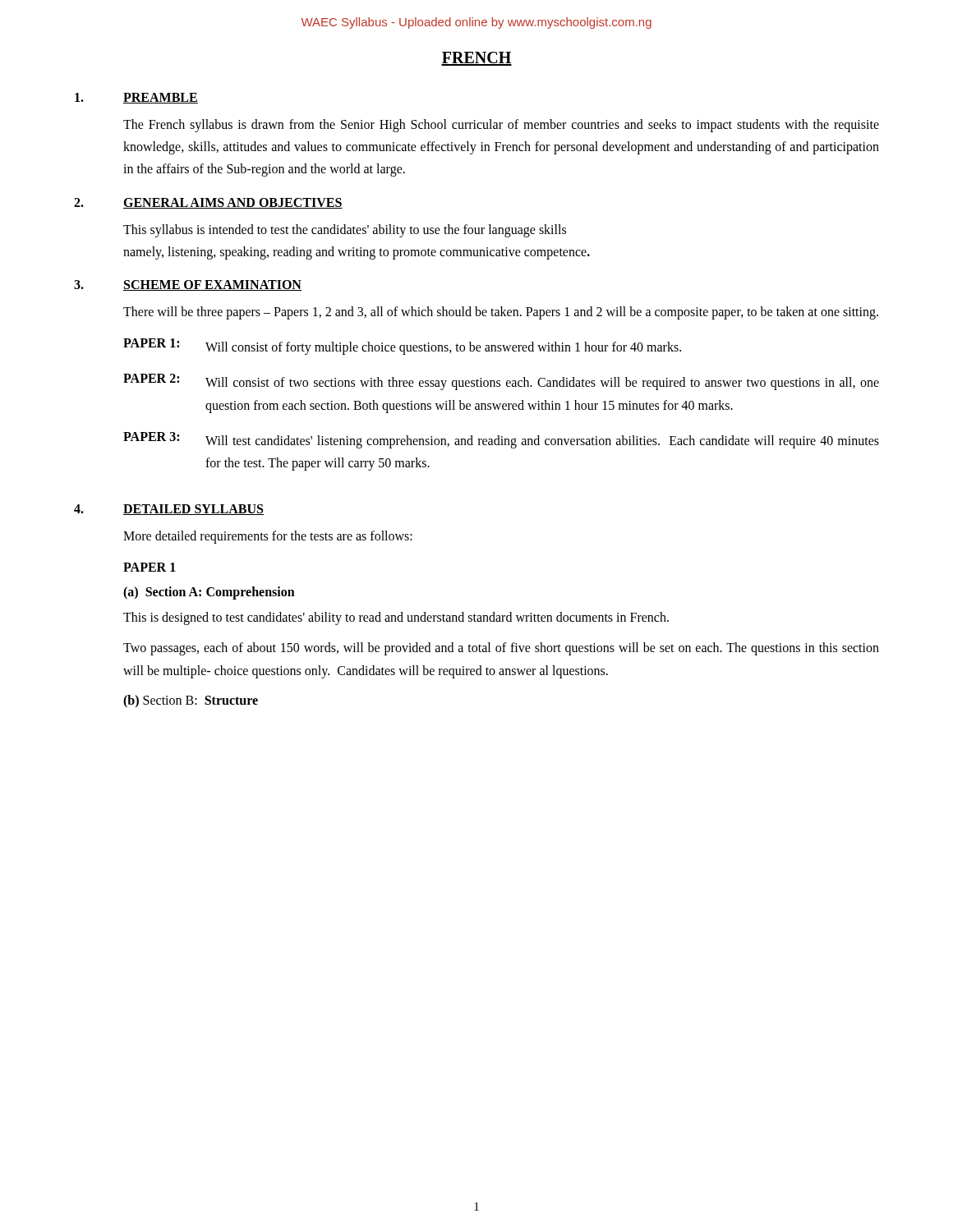Locate the block of text that opens with "The French syllabus is drawn from the Senior"

point(501,147)
